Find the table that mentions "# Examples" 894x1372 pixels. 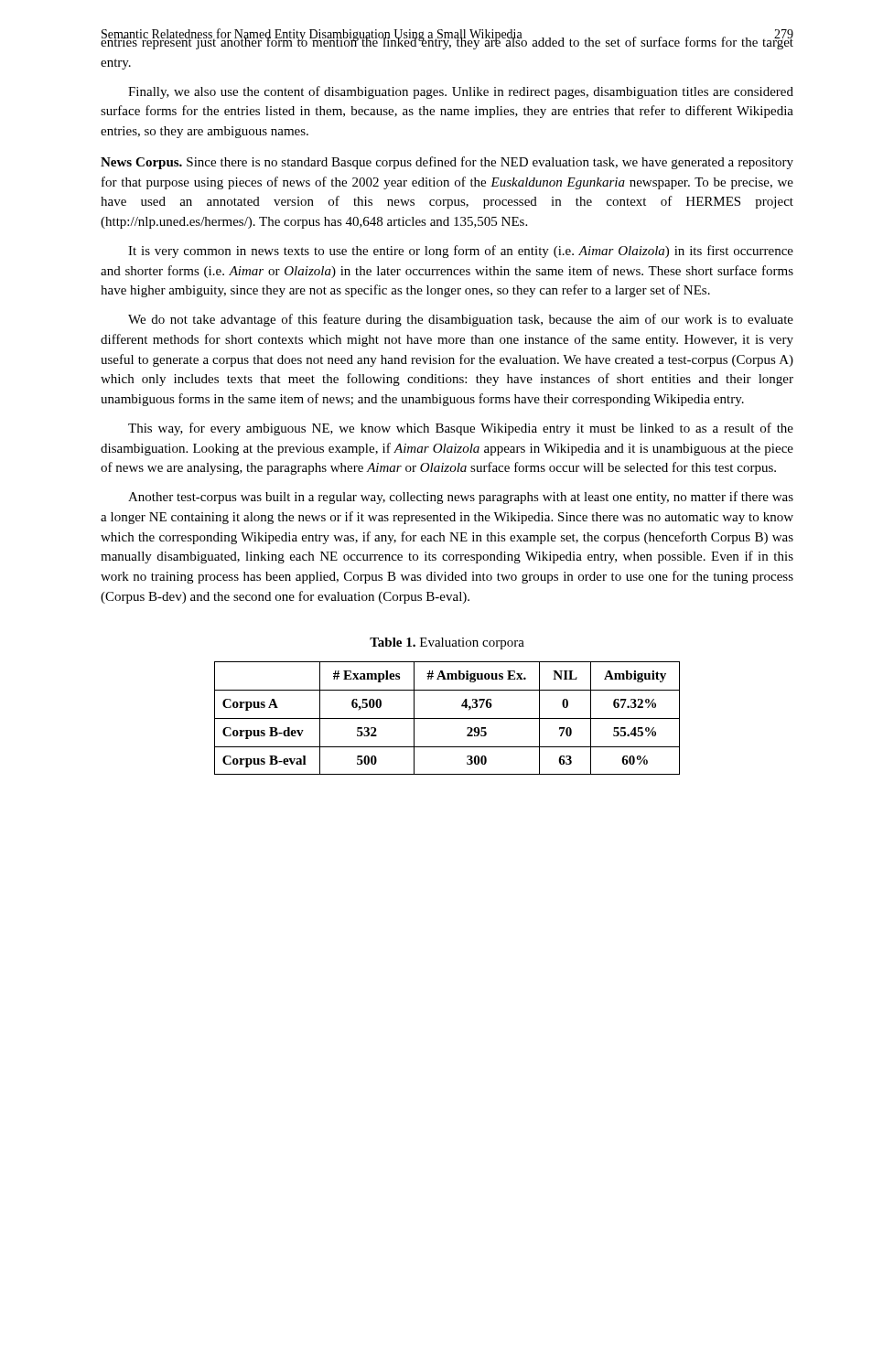point(447,718)
